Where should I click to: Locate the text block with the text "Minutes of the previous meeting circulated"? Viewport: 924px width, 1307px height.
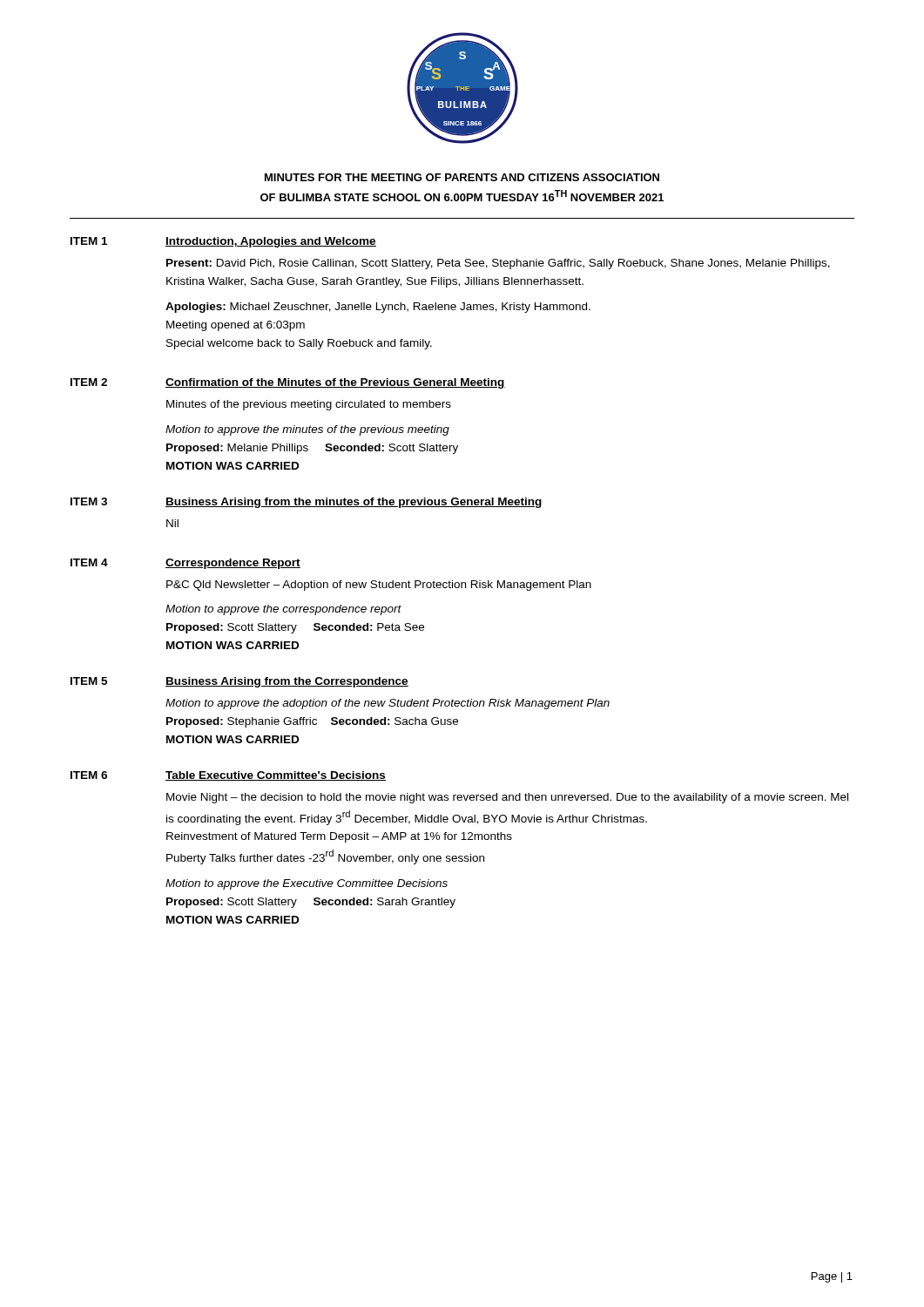pyautogui.click(x=309, y=405)
